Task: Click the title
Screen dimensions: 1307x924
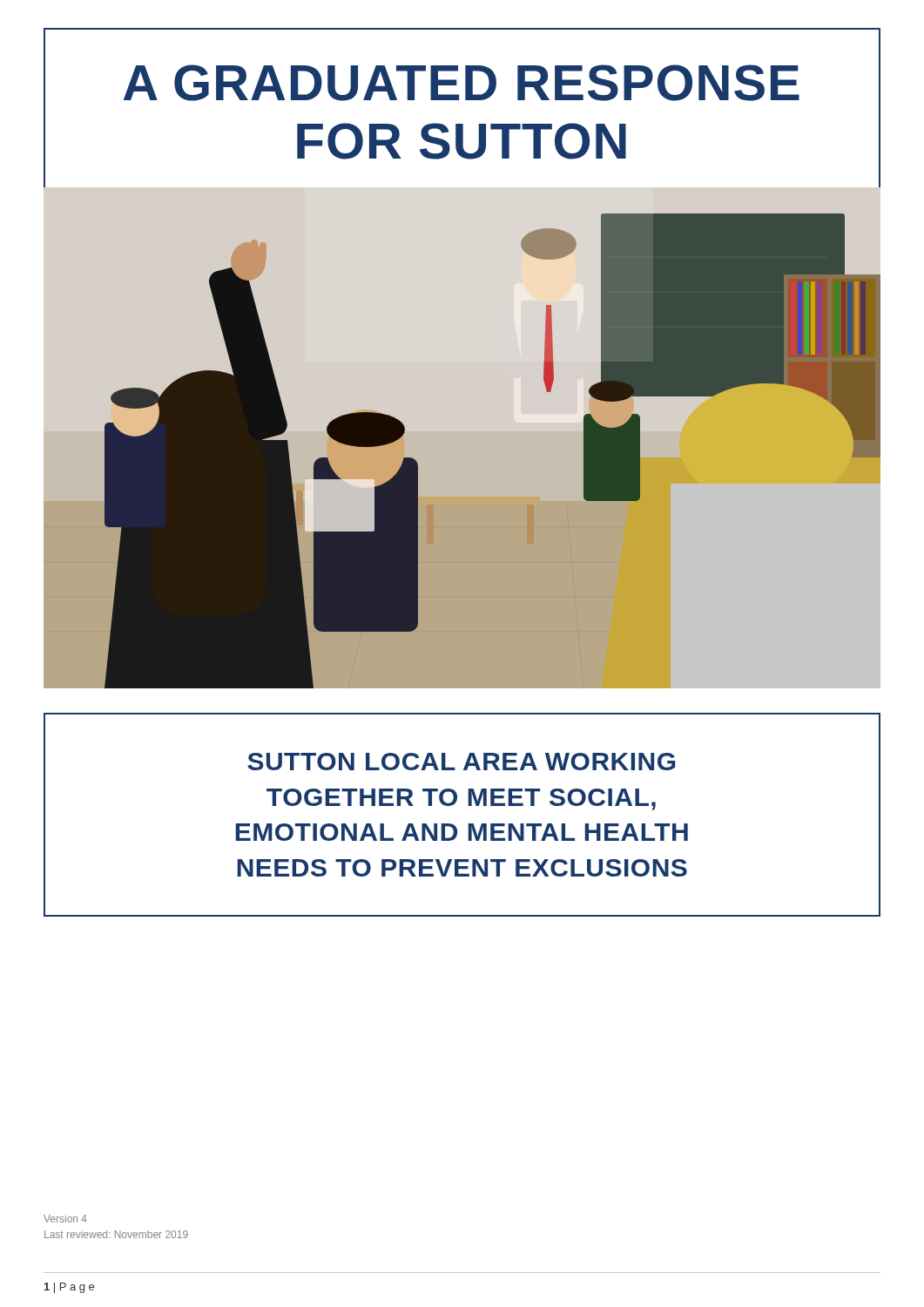Action: [462, 112]
